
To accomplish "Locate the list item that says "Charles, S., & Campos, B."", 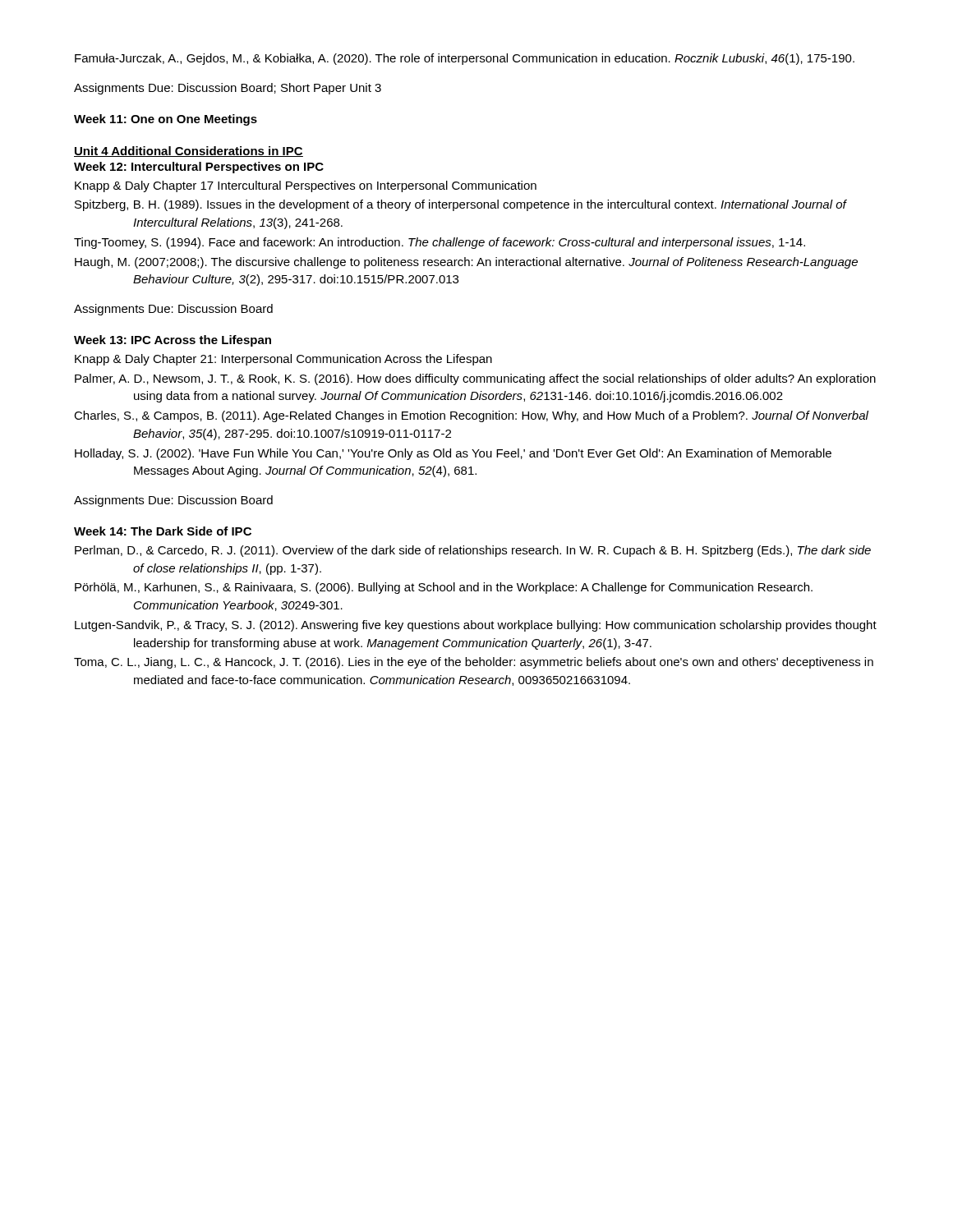I will [471, 424].
